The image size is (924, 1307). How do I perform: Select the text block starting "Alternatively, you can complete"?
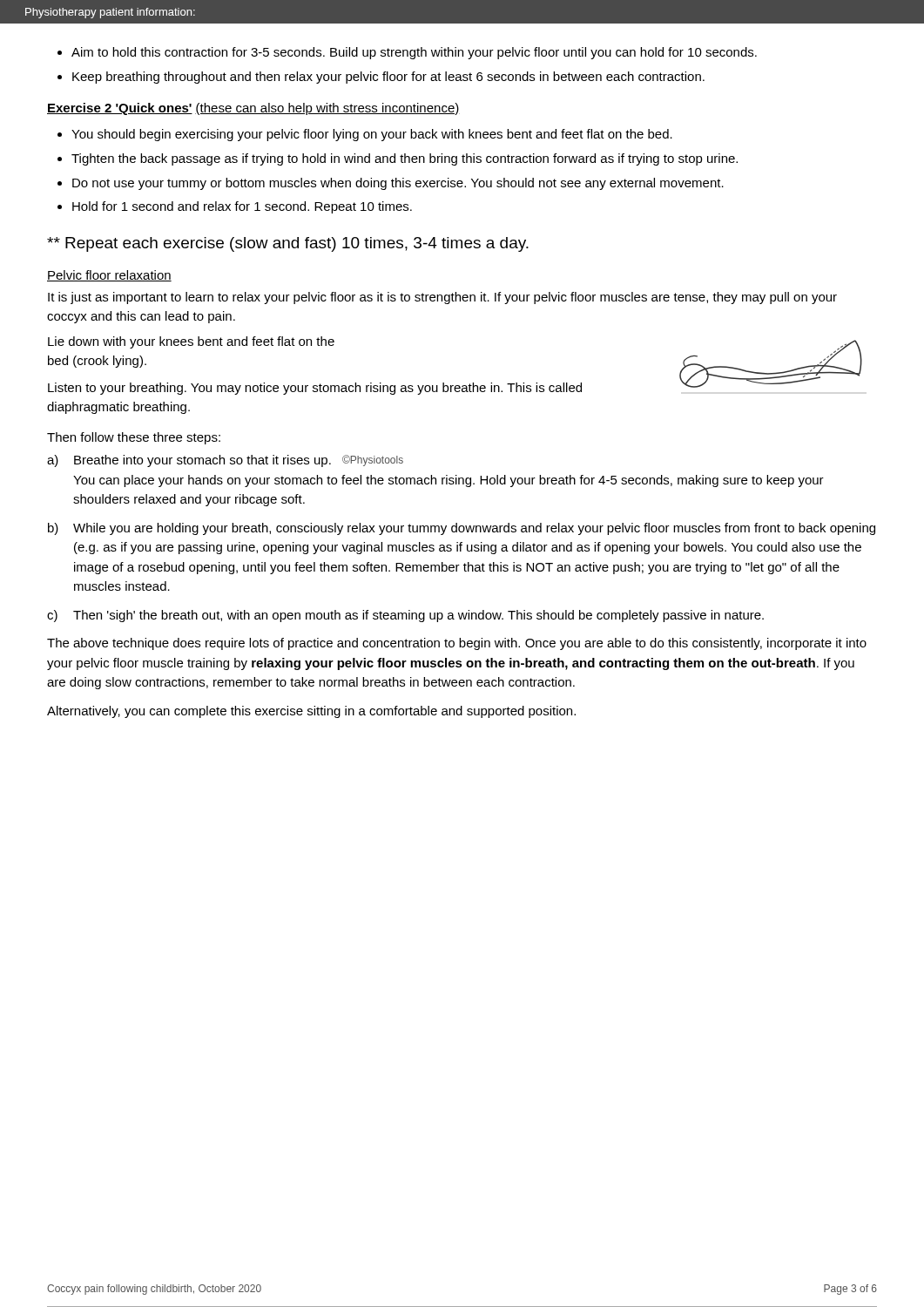(312, 710)
